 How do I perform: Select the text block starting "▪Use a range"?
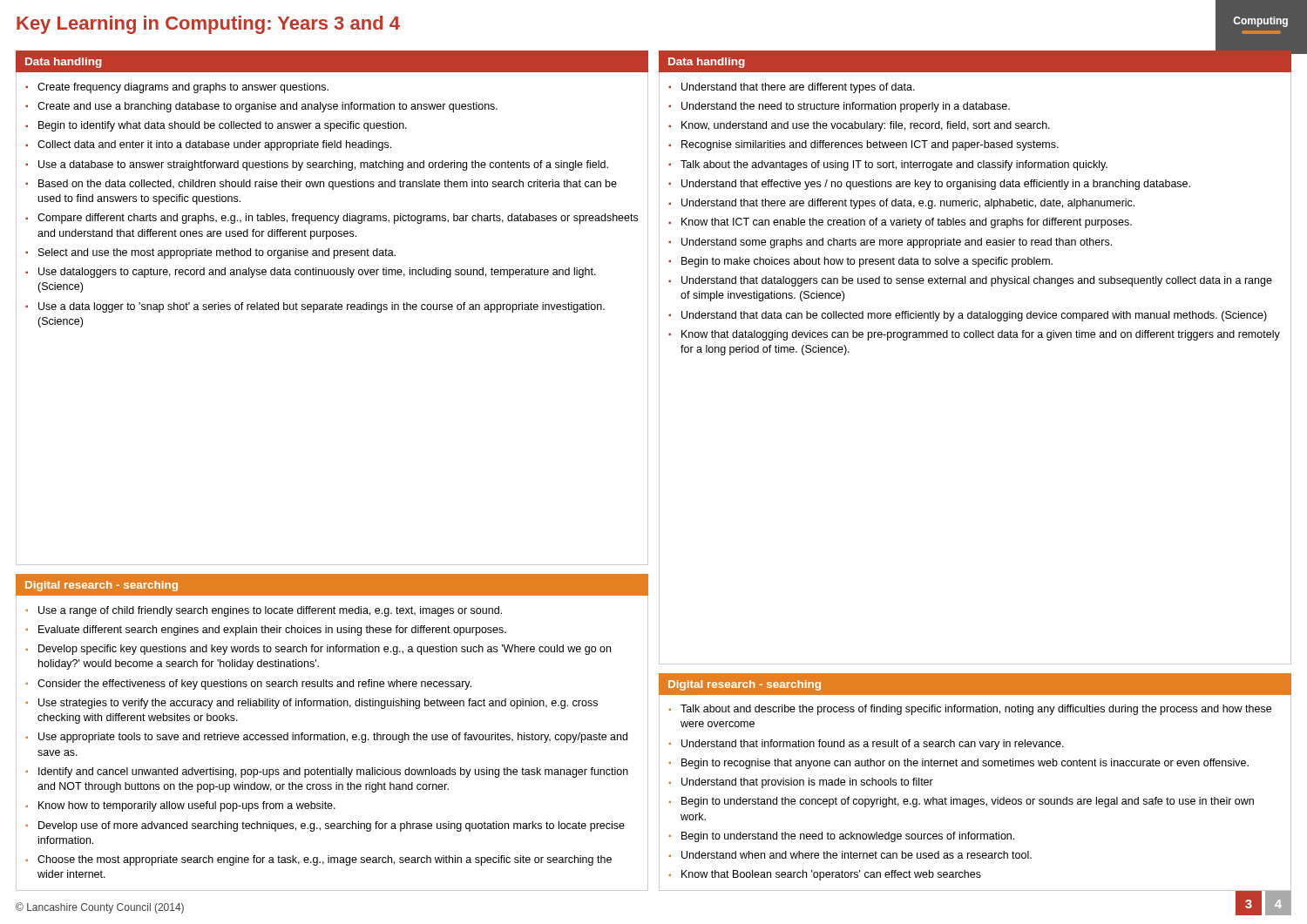tap(264, 610)
